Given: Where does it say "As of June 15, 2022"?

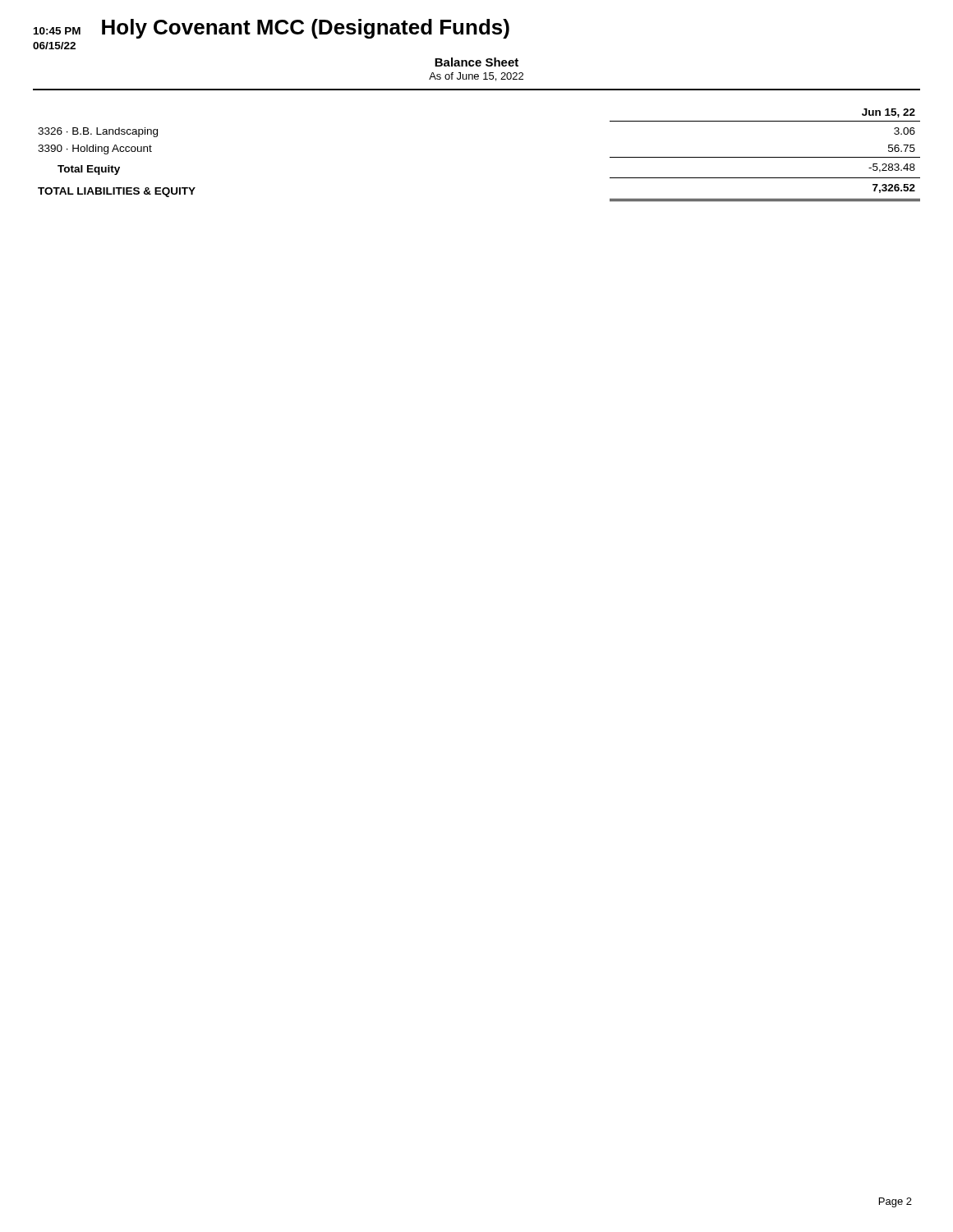Looking at the screenshot, I should [476, 76].
